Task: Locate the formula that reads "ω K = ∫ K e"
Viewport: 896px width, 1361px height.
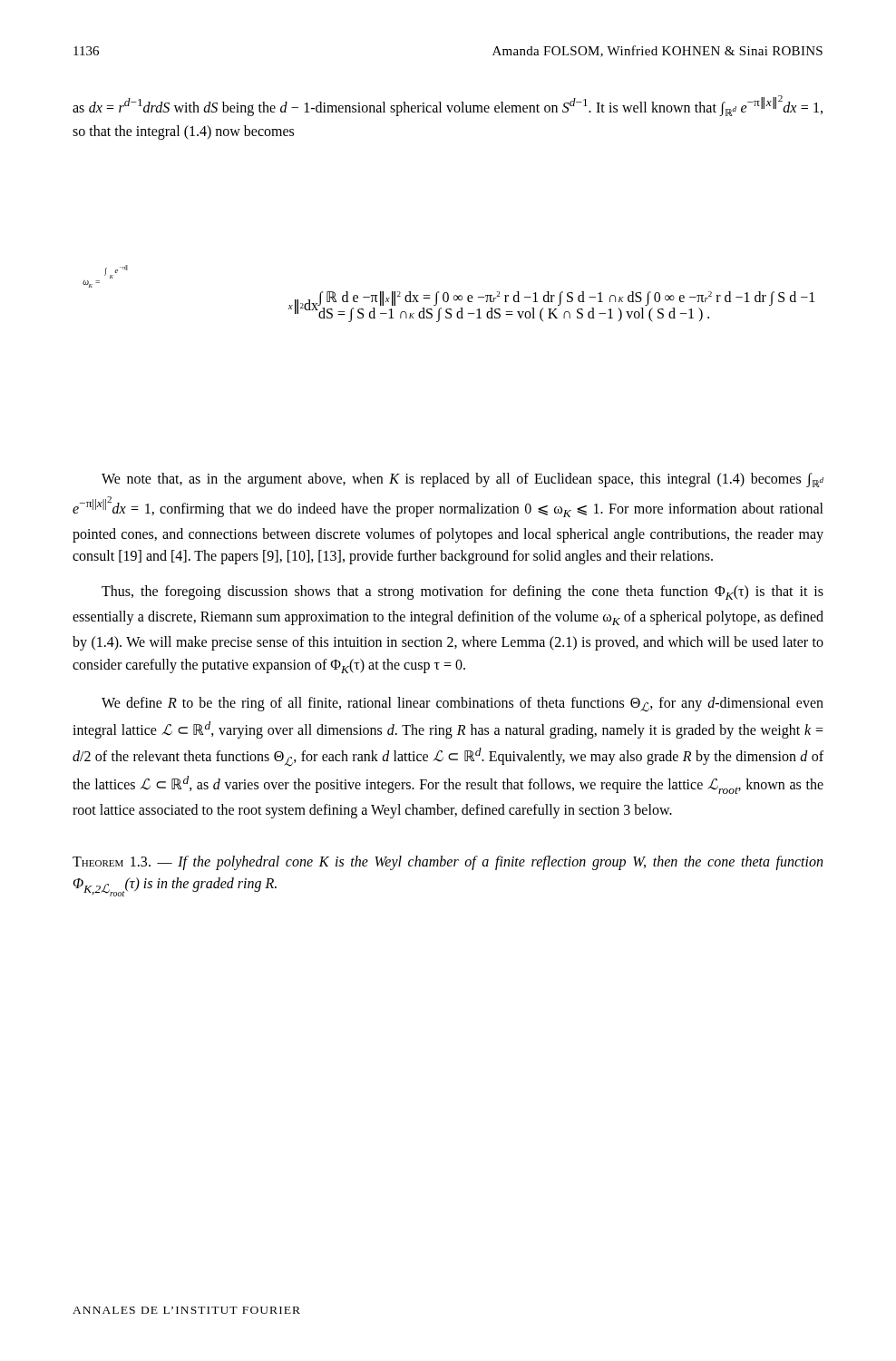Action: pyautogui.click(x=448, y=306)
